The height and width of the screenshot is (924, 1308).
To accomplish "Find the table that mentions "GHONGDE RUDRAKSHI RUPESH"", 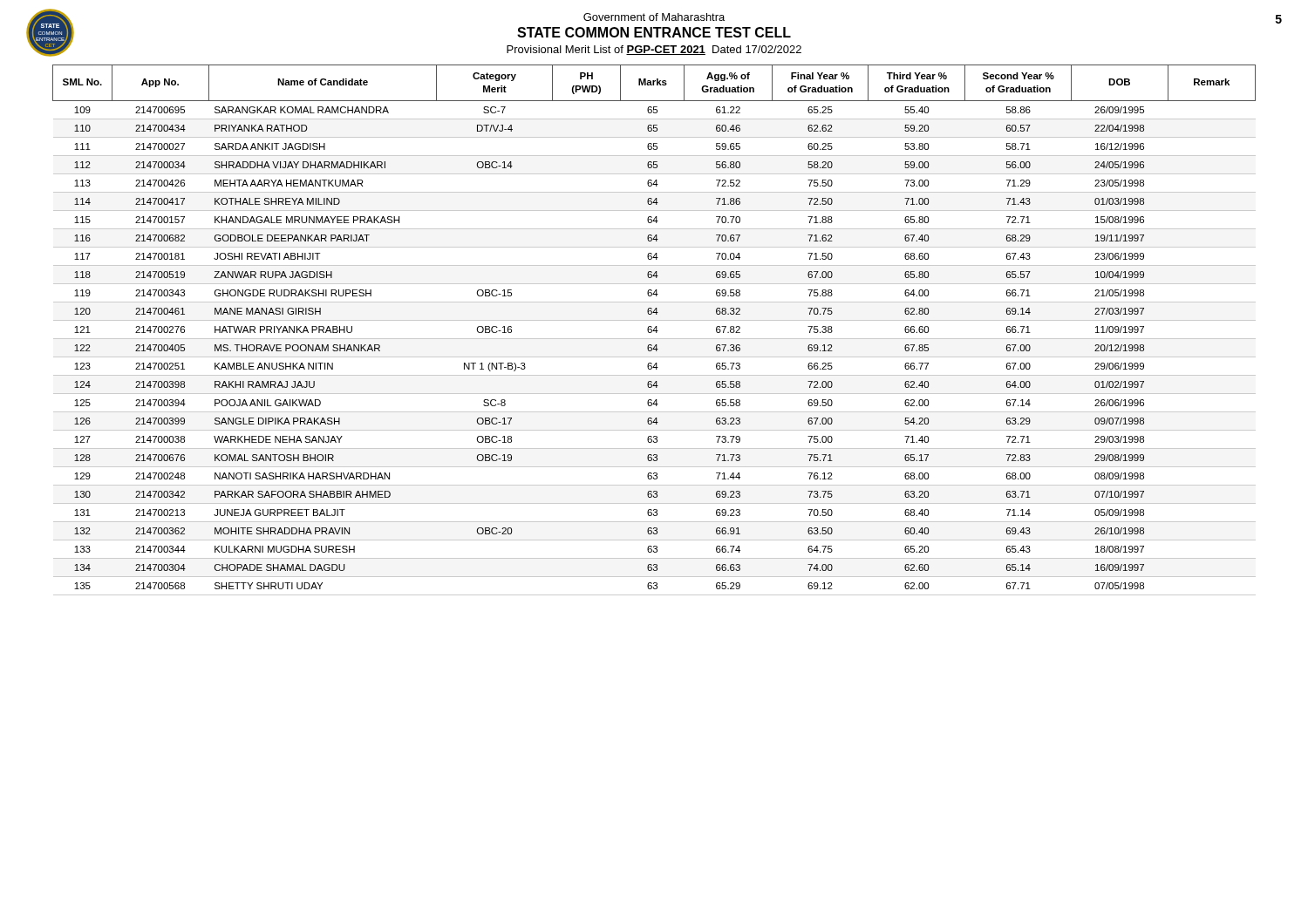I will (654, 330).
